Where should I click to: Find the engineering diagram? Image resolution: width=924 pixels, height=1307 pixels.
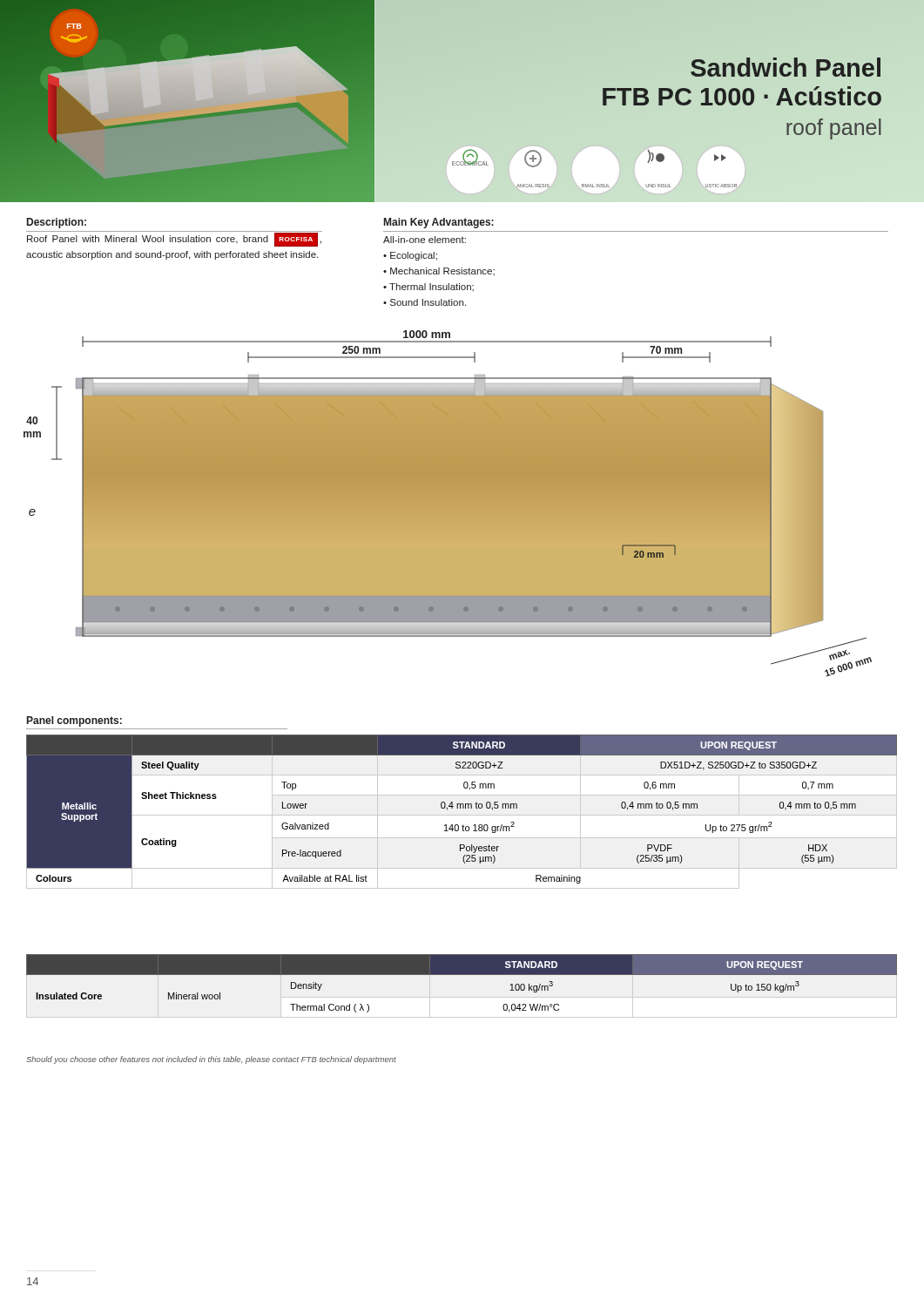coord(462,514)
